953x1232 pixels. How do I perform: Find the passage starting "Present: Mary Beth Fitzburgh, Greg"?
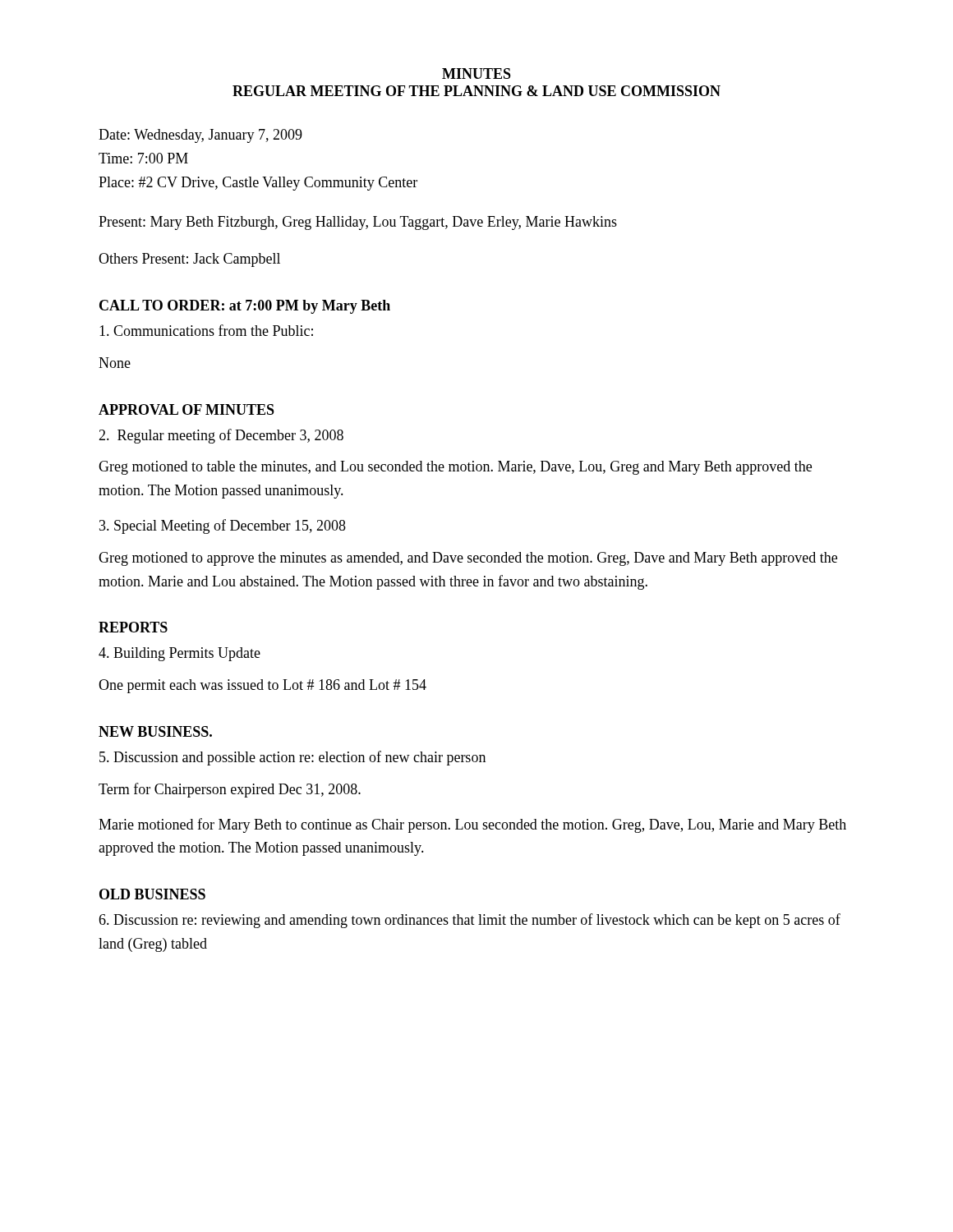(x=358, y=222)
